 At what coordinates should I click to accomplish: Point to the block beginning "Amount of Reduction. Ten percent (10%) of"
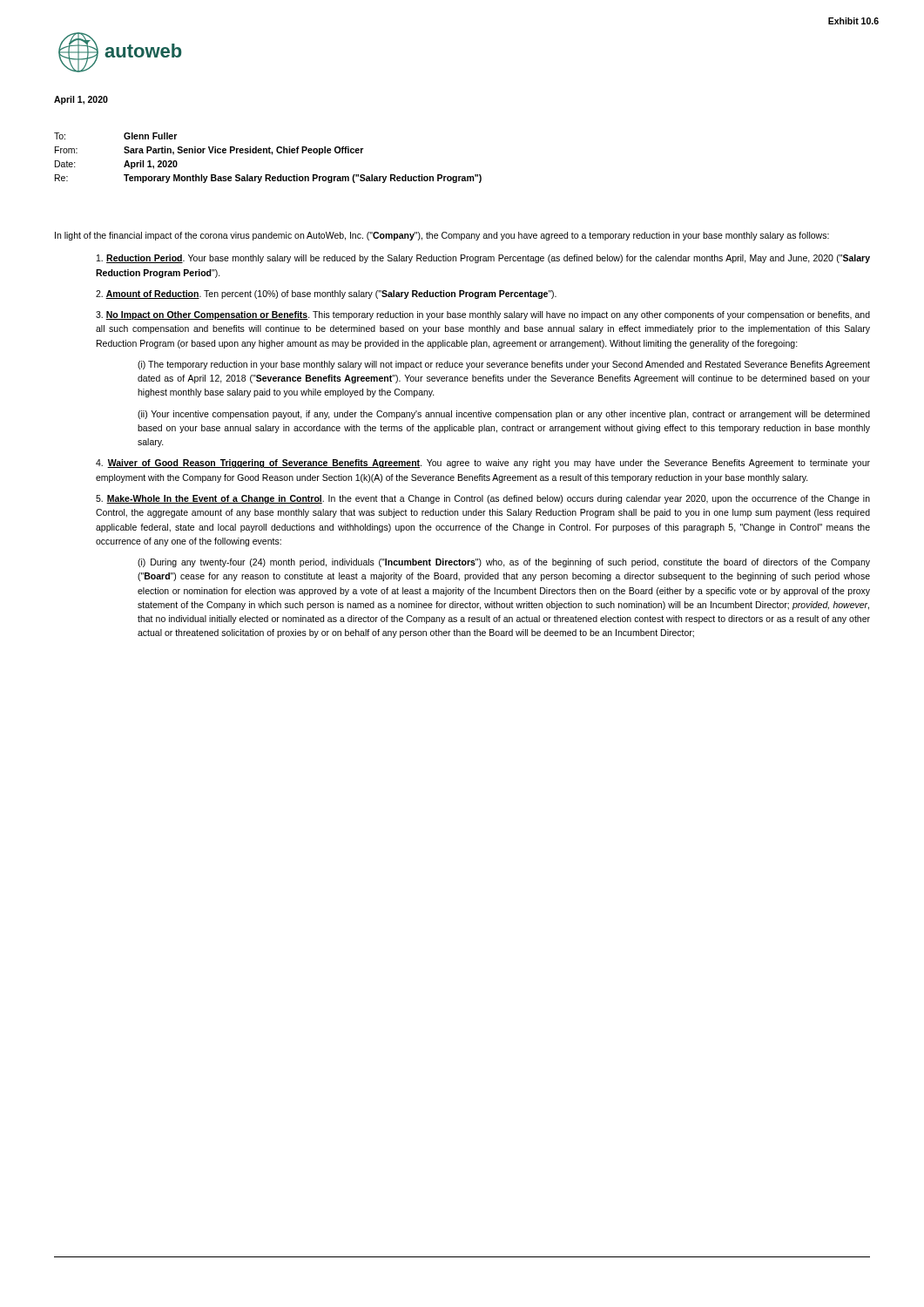point(326,293)
